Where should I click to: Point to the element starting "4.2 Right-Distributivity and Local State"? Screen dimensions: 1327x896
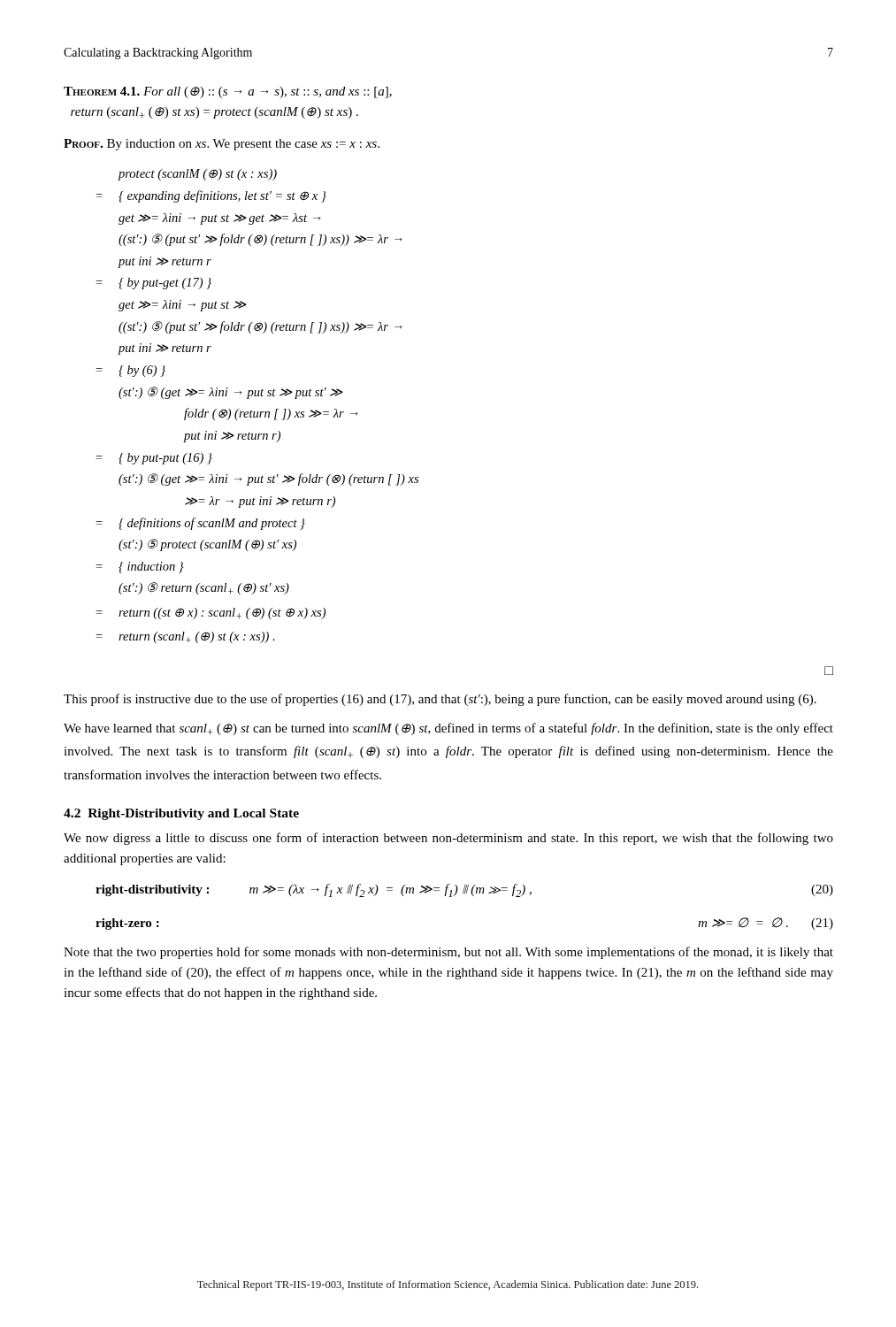tap(181, 813)
